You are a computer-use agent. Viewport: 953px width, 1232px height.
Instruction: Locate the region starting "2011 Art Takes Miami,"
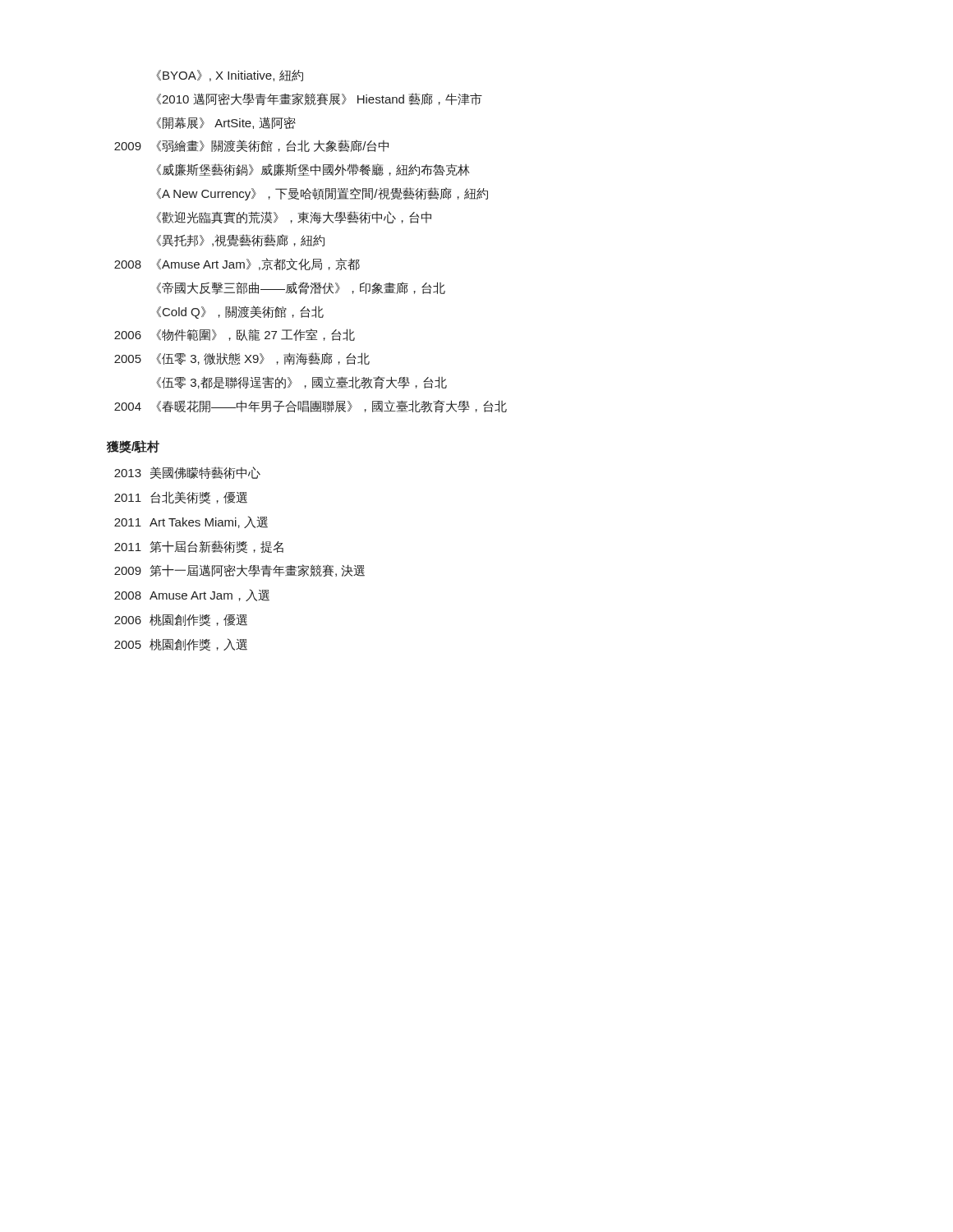191,522
